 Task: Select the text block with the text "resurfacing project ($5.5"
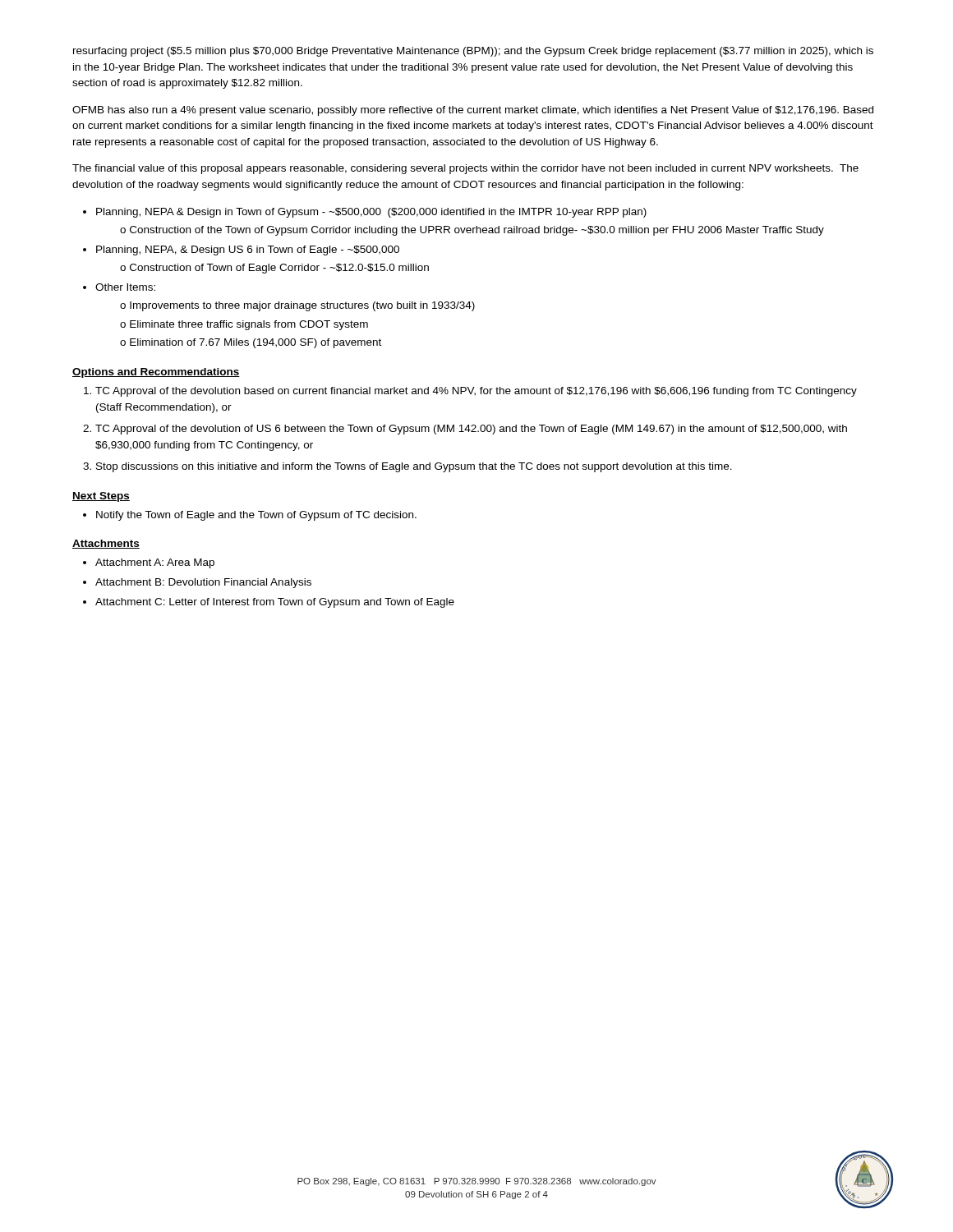[473, 67]
